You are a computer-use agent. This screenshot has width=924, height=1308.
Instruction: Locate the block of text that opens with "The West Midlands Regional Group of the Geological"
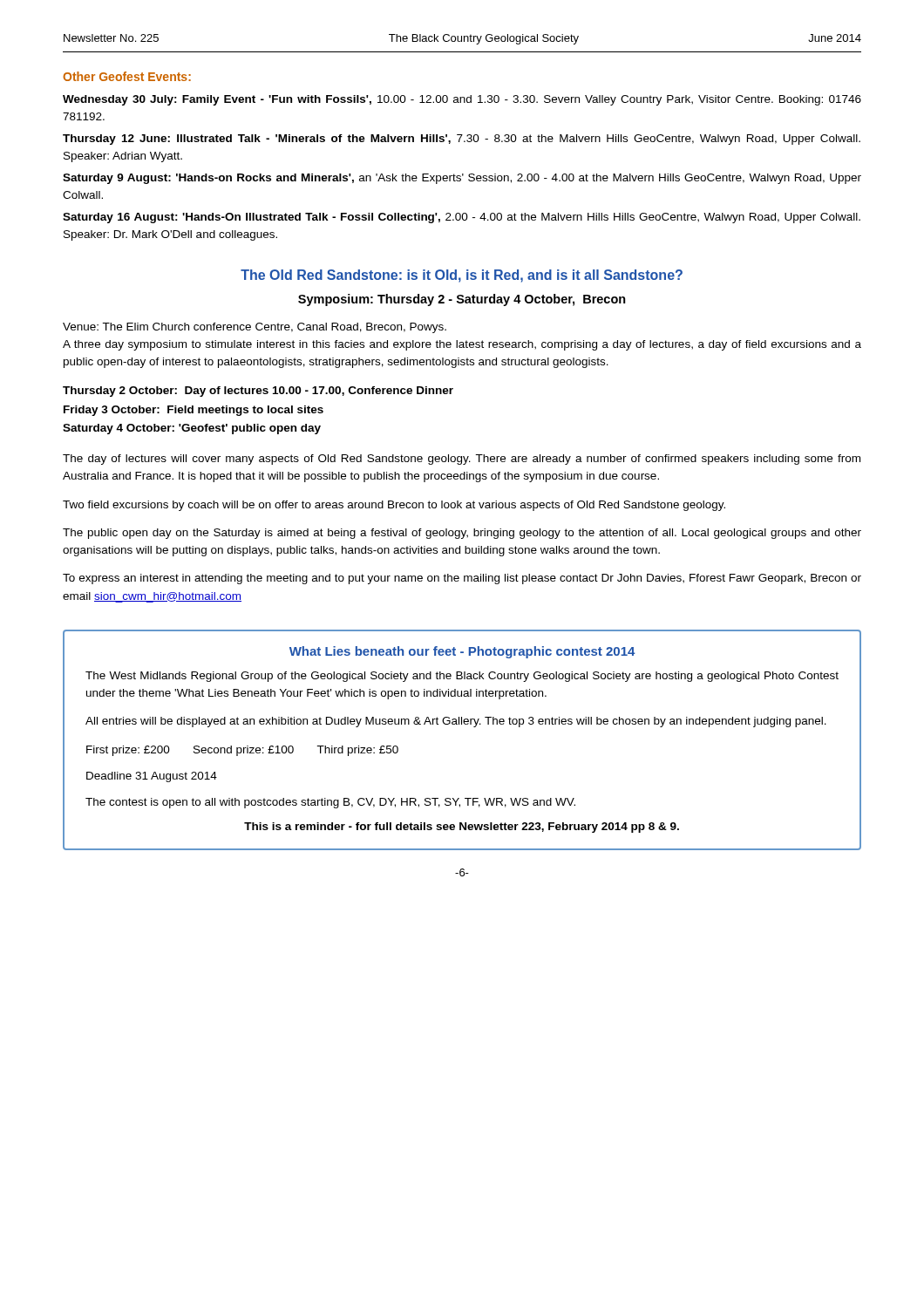click(x=462, y=684)
